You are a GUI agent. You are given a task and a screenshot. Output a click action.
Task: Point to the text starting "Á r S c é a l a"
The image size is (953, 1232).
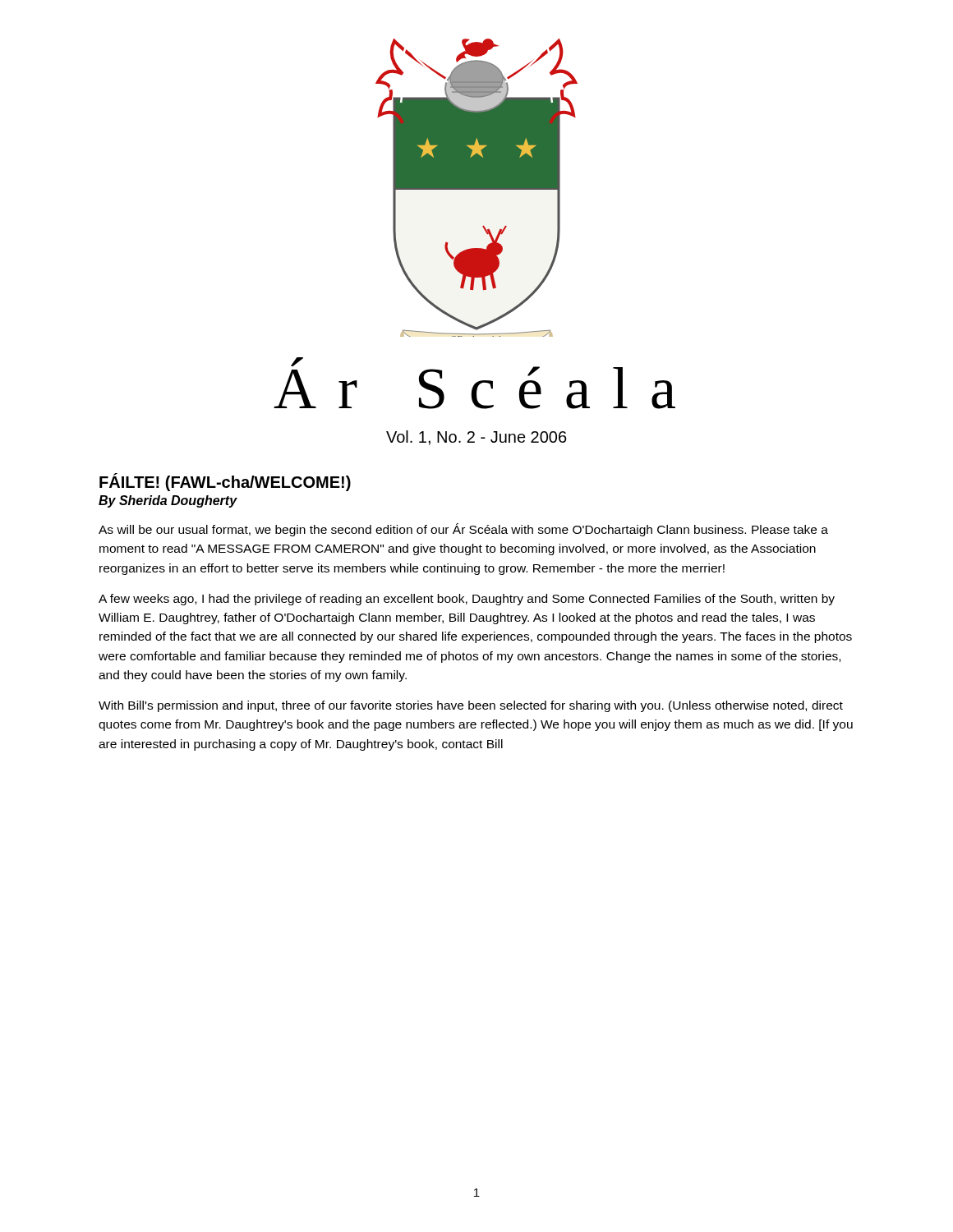476,389
